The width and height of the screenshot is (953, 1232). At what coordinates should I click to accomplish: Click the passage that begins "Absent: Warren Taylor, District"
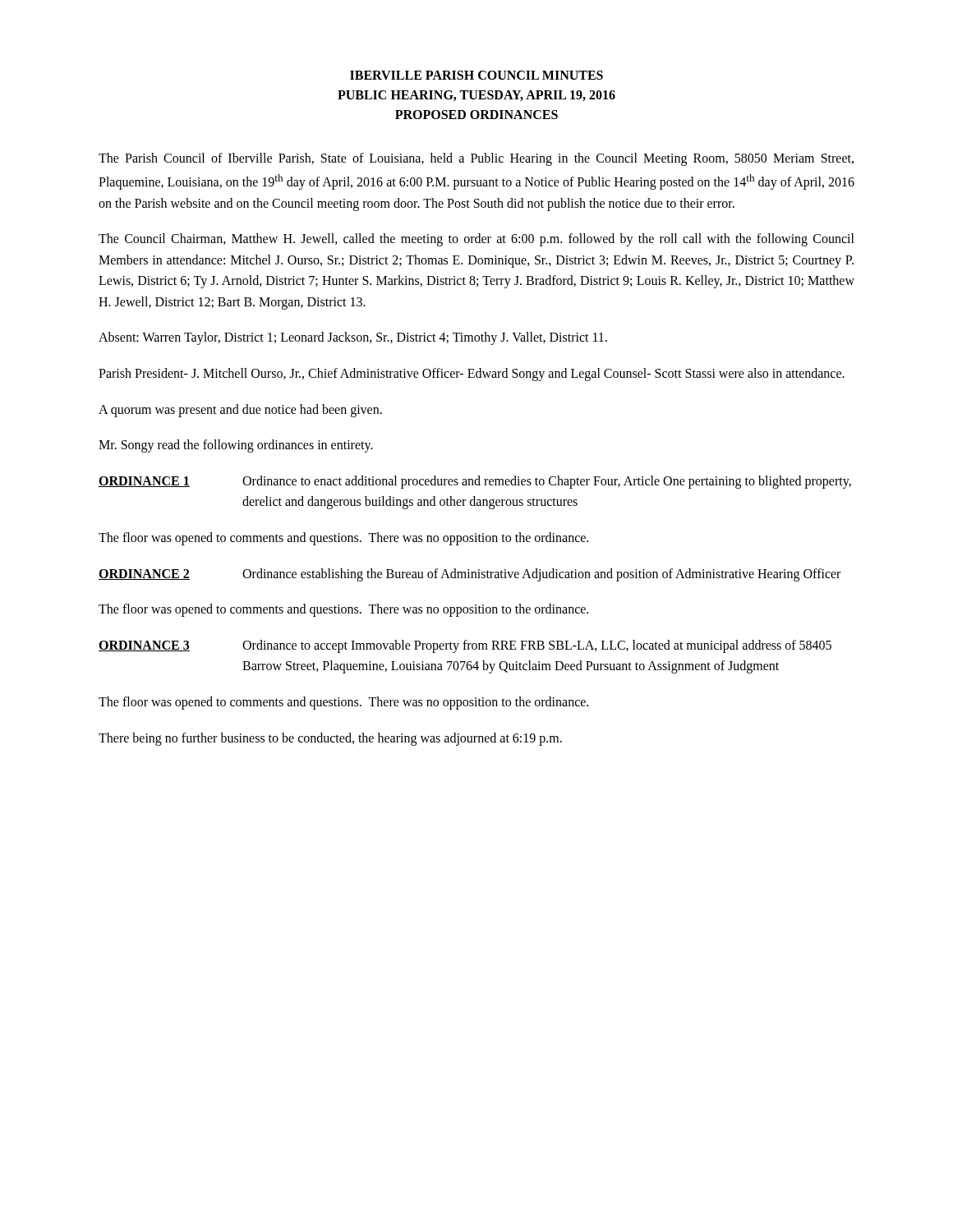click(x=353, y=338)
